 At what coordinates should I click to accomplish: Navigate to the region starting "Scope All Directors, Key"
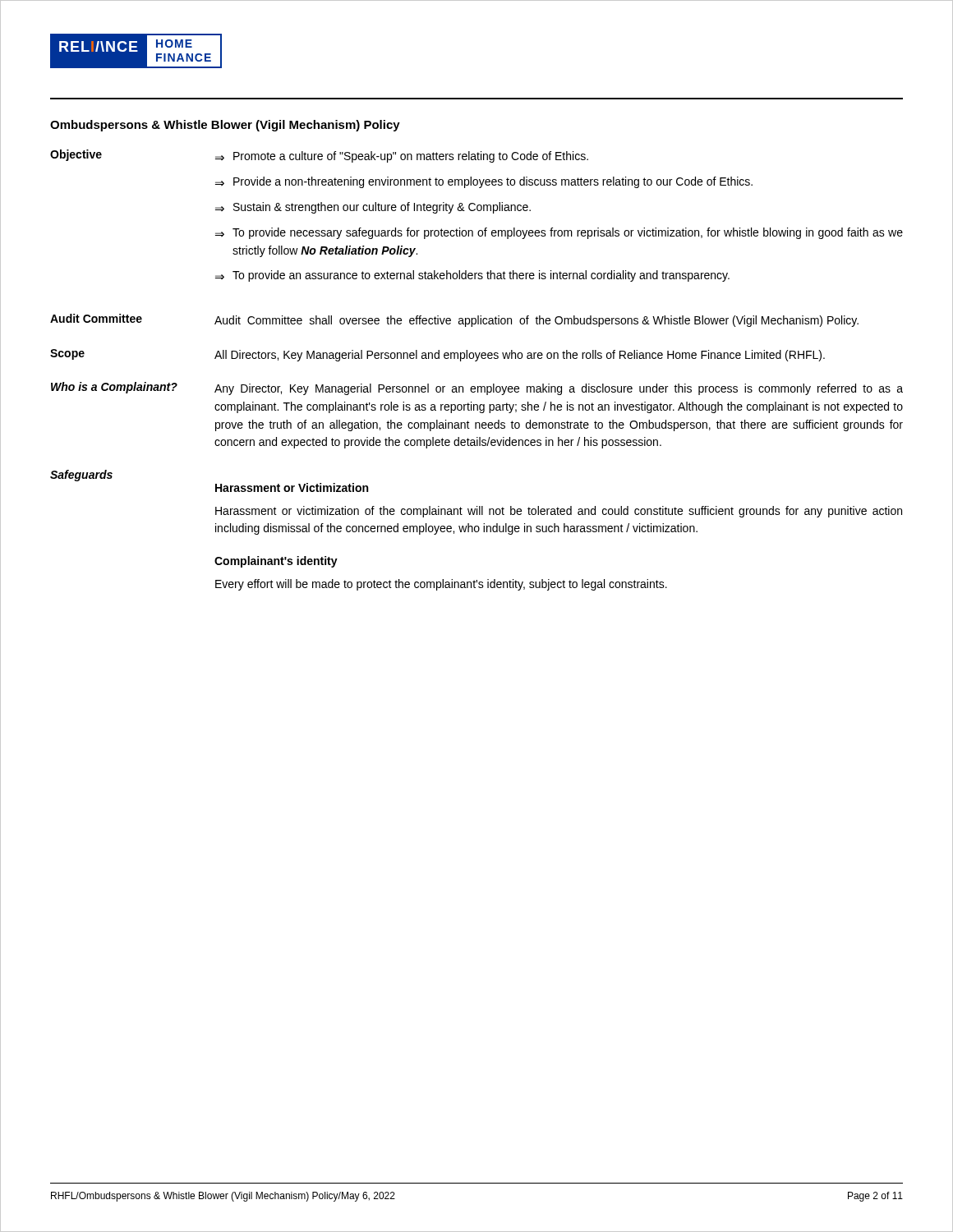click(x=476, y=355)
